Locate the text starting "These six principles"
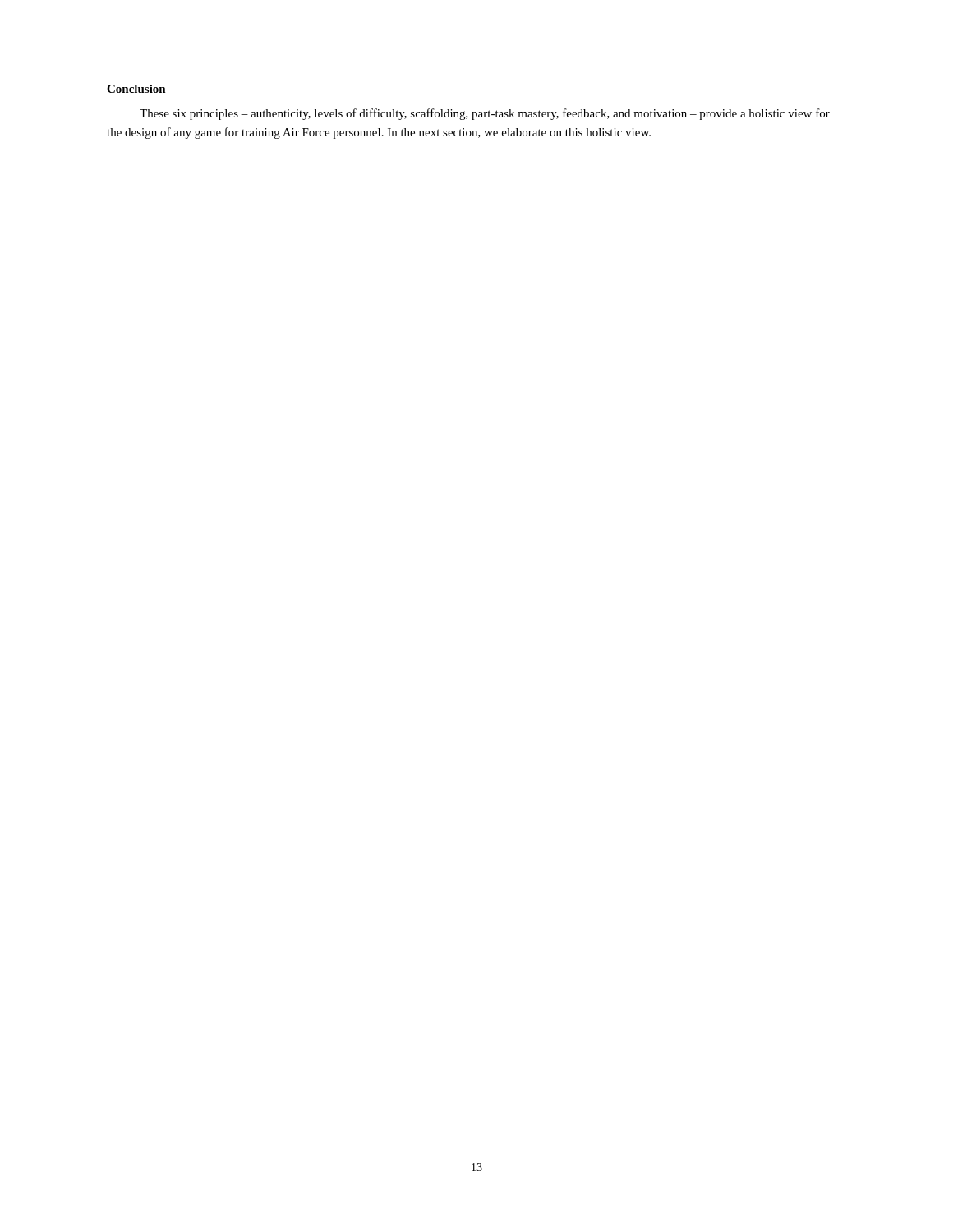 pos(468,123)
